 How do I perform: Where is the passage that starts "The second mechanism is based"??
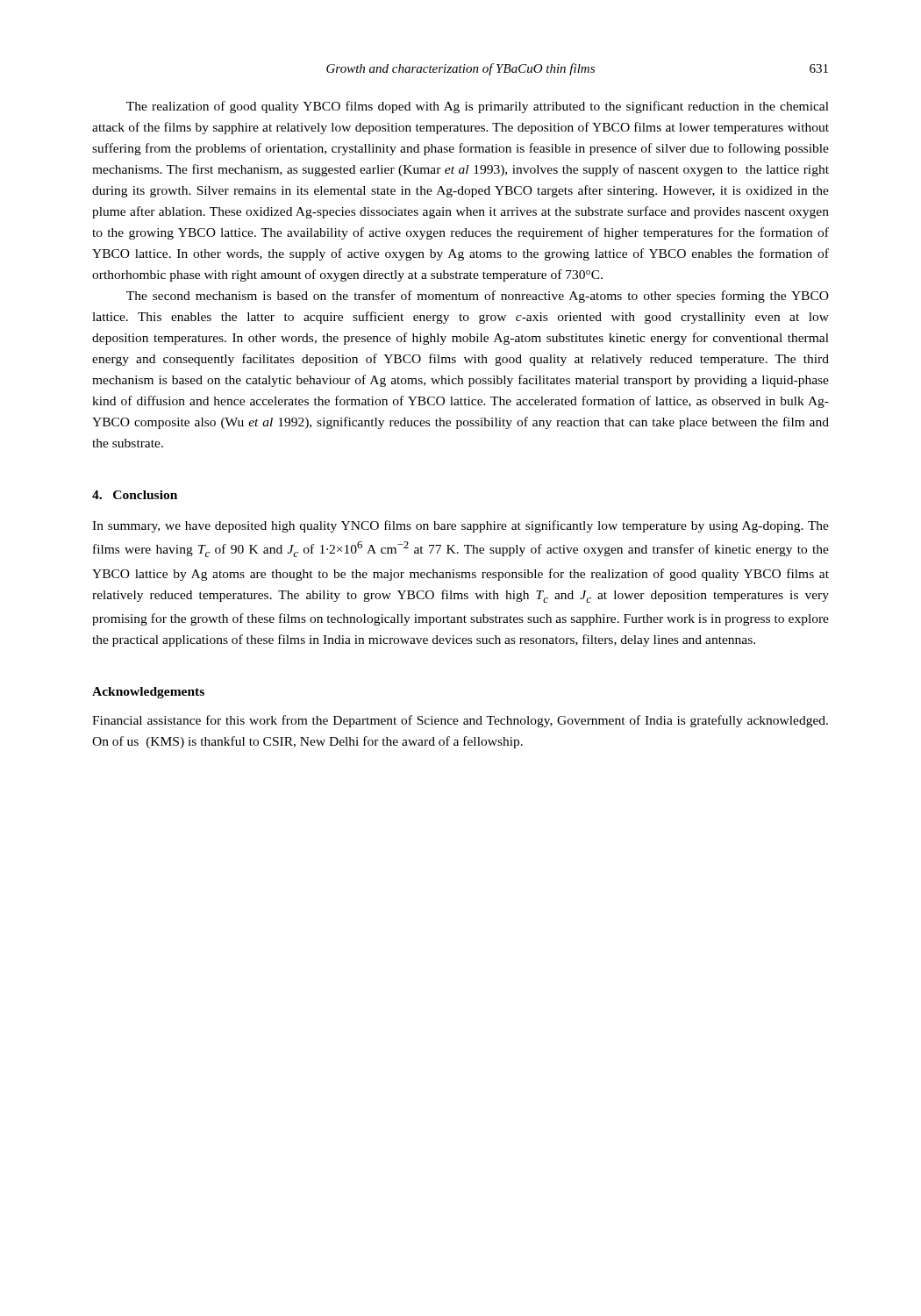460,370
